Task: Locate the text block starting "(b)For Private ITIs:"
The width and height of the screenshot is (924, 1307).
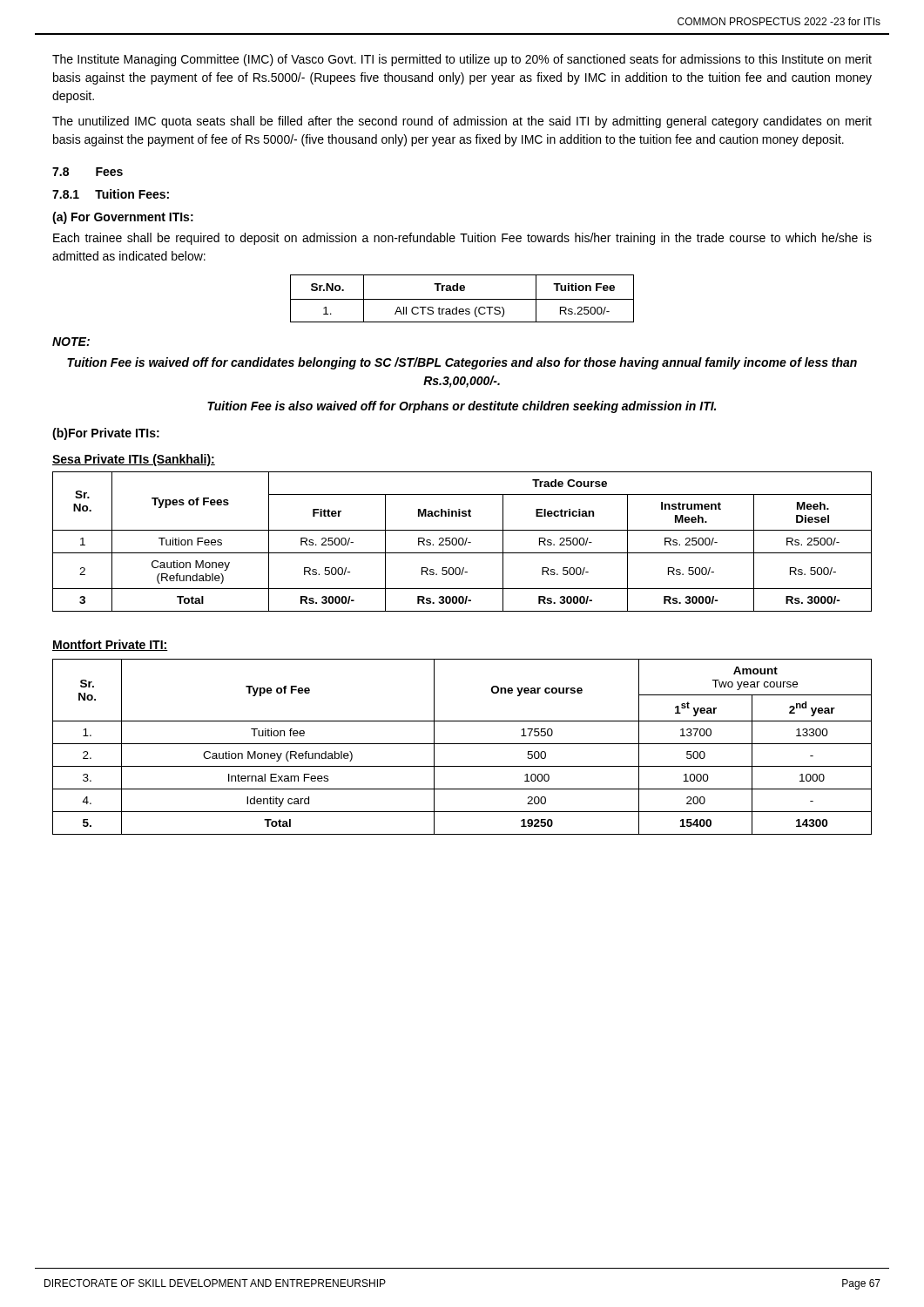Action: 106,433
